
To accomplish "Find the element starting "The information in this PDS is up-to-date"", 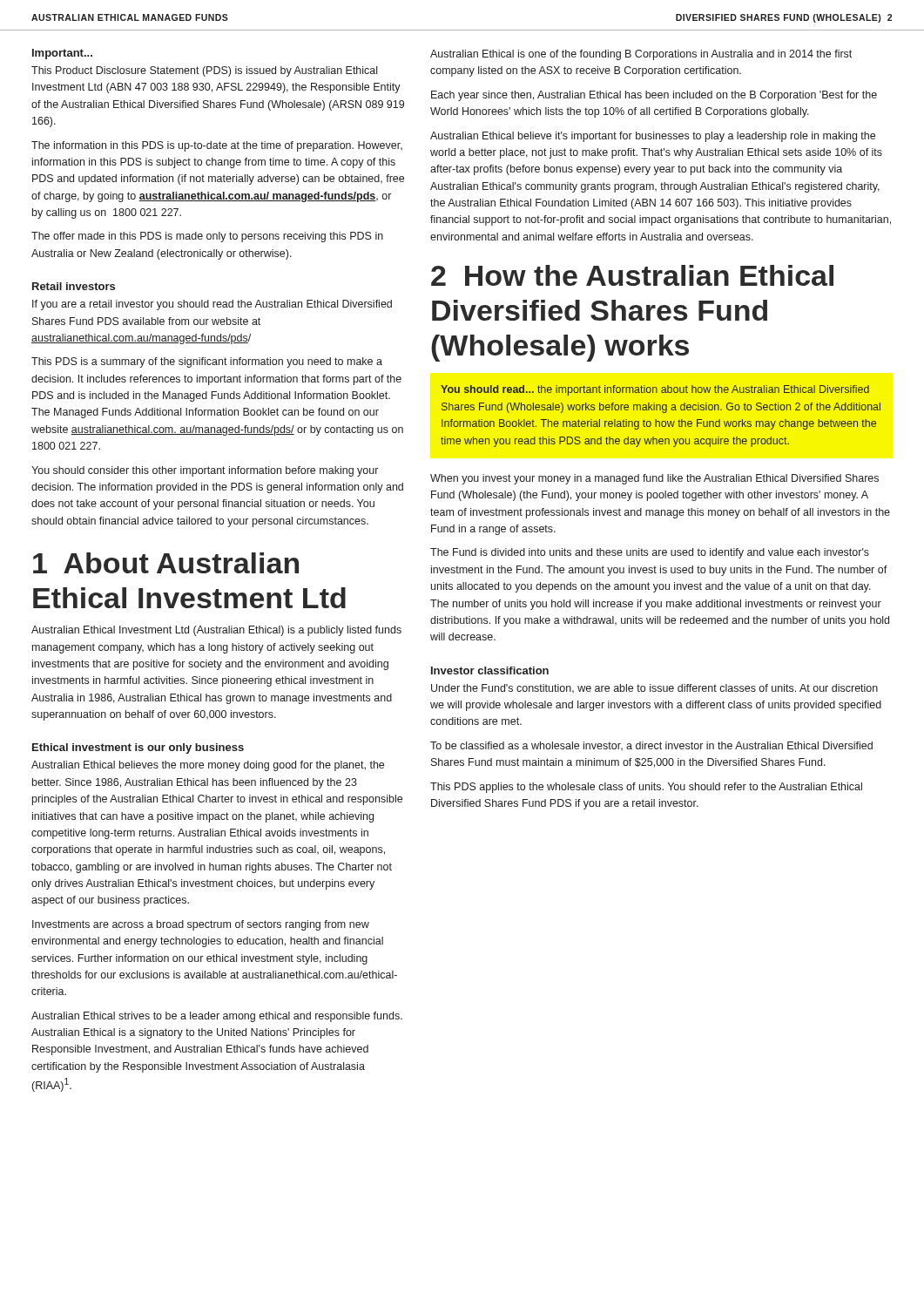I will (218, 179).
